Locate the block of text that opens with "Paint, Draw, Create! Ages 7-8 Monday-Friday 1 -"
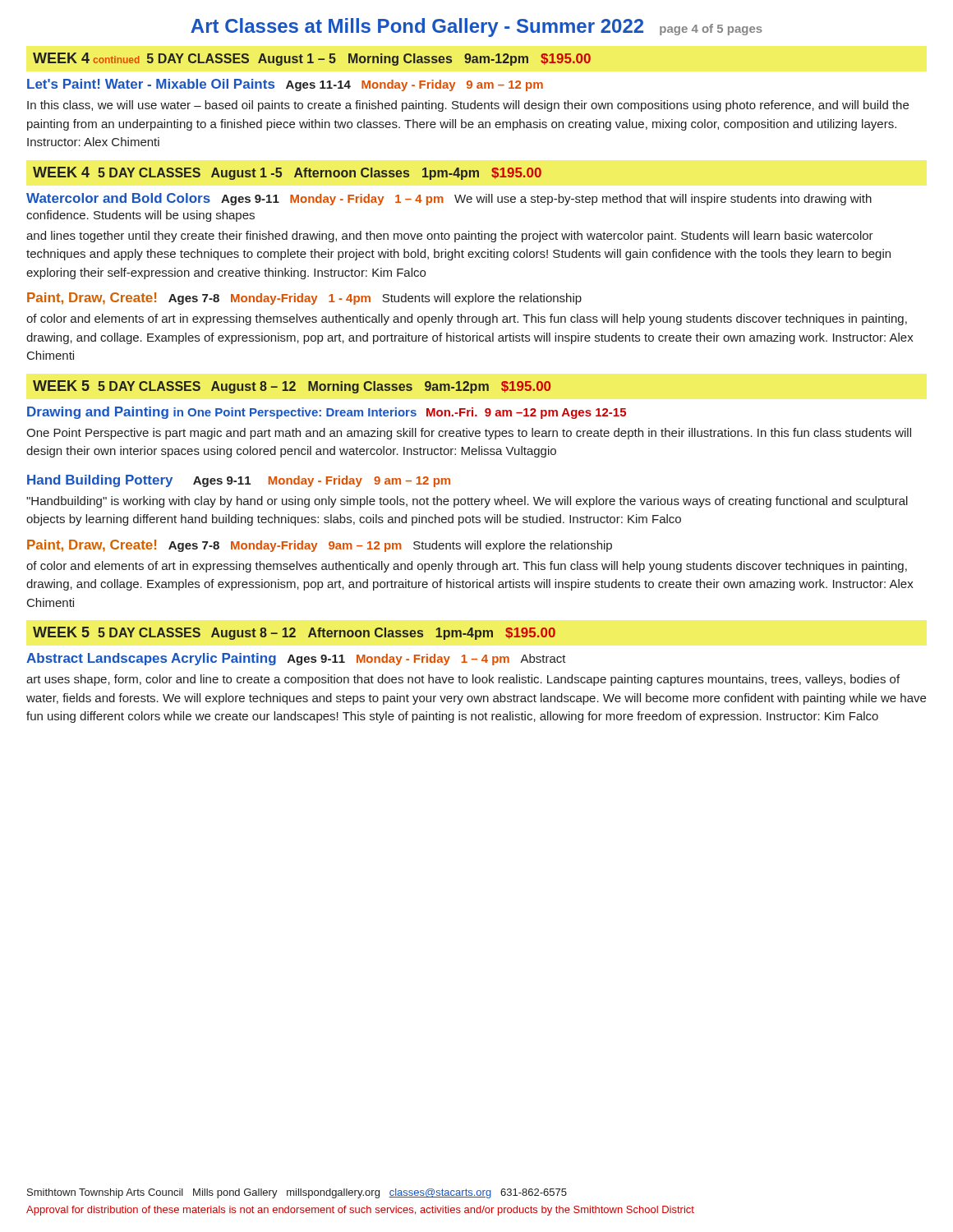This screenshot has width=953, height=1232. 476,327
